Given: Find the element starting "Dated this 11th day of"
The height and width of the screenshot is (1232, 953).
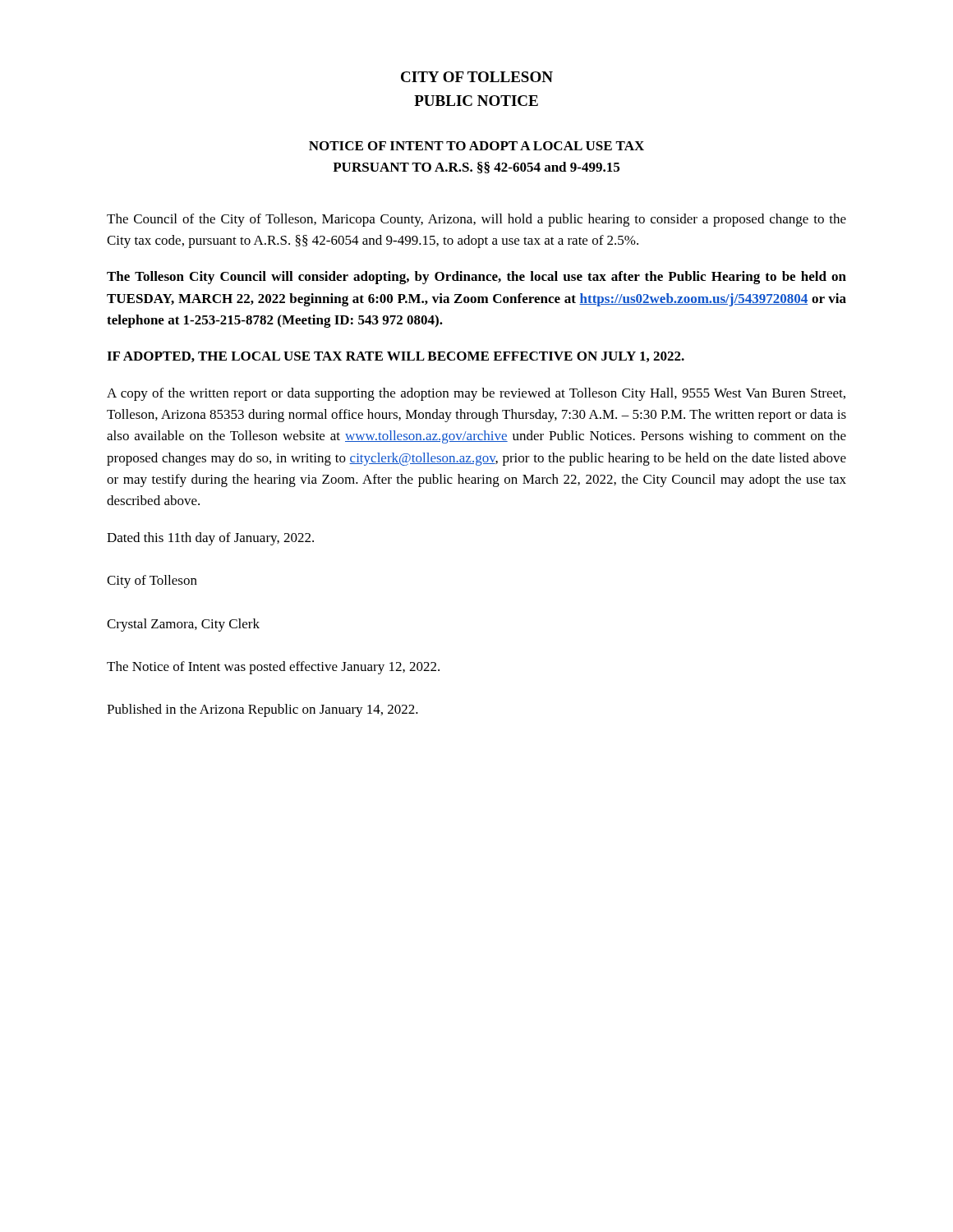Looking at the screenshot, I should click(211, 537).
